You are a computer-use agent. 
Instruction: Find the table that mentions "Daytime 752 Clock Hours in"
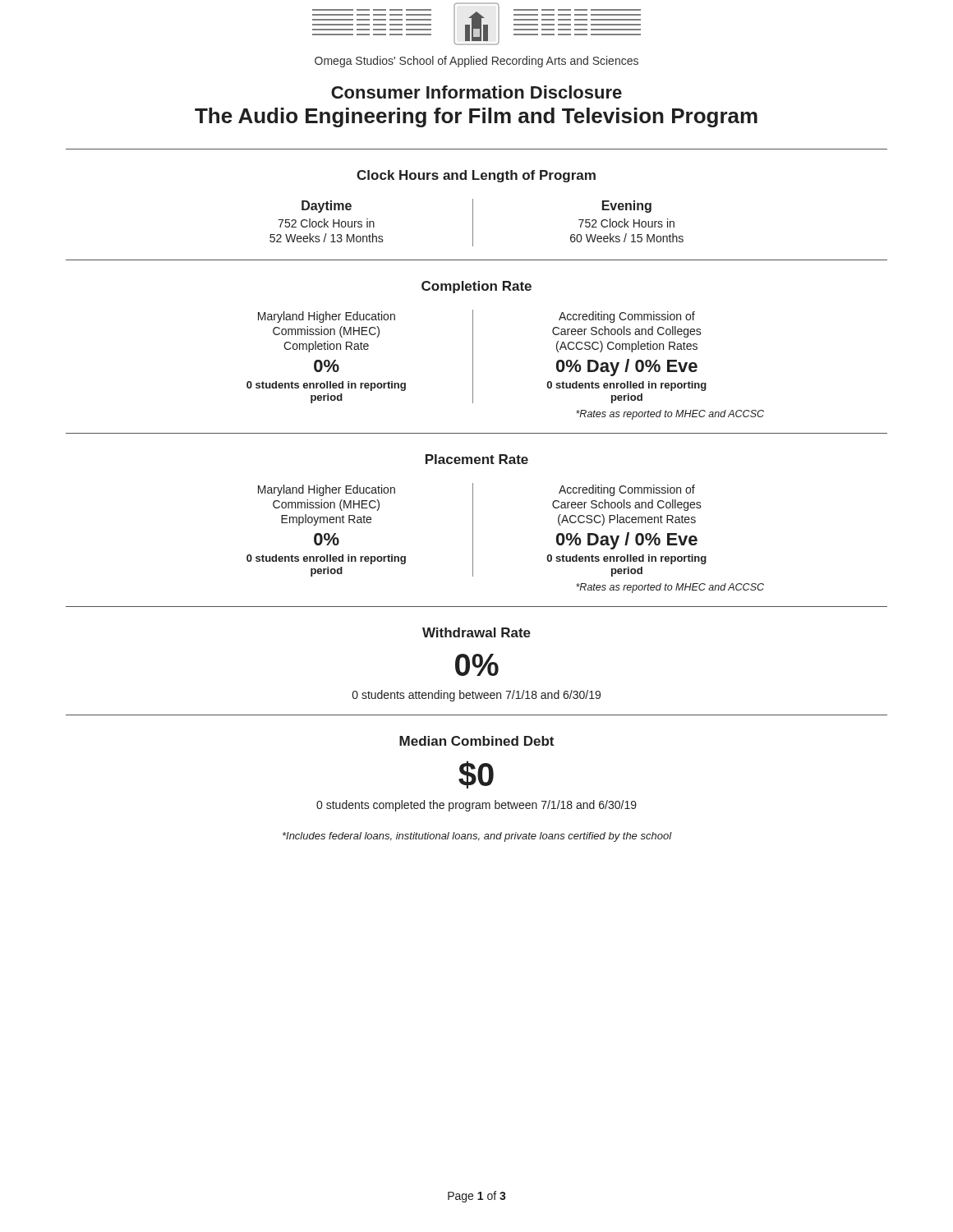click(476, 223)
